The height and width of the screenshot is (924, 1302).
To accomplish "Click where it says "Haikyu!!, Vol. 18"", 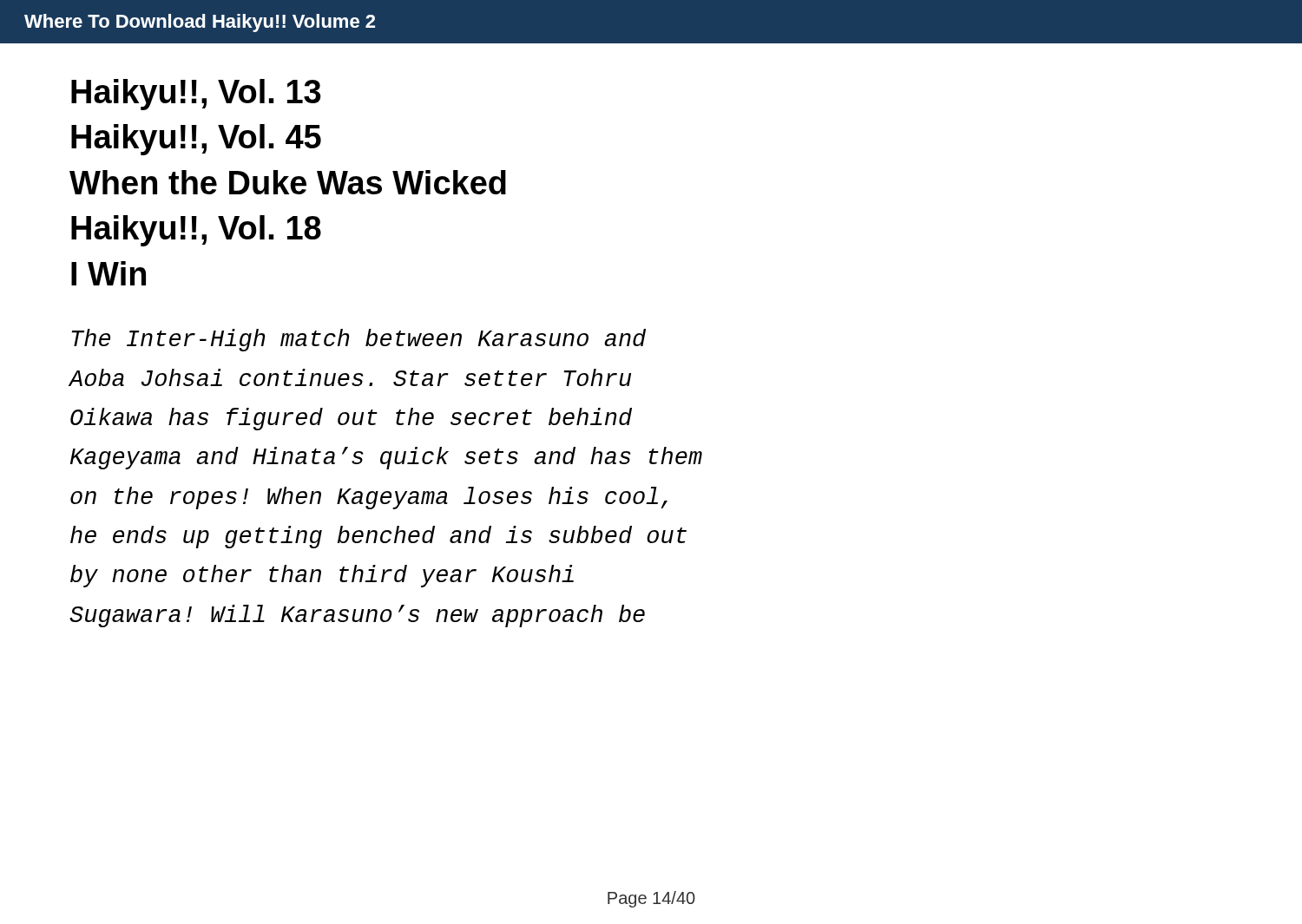I will tap(196, 228).
